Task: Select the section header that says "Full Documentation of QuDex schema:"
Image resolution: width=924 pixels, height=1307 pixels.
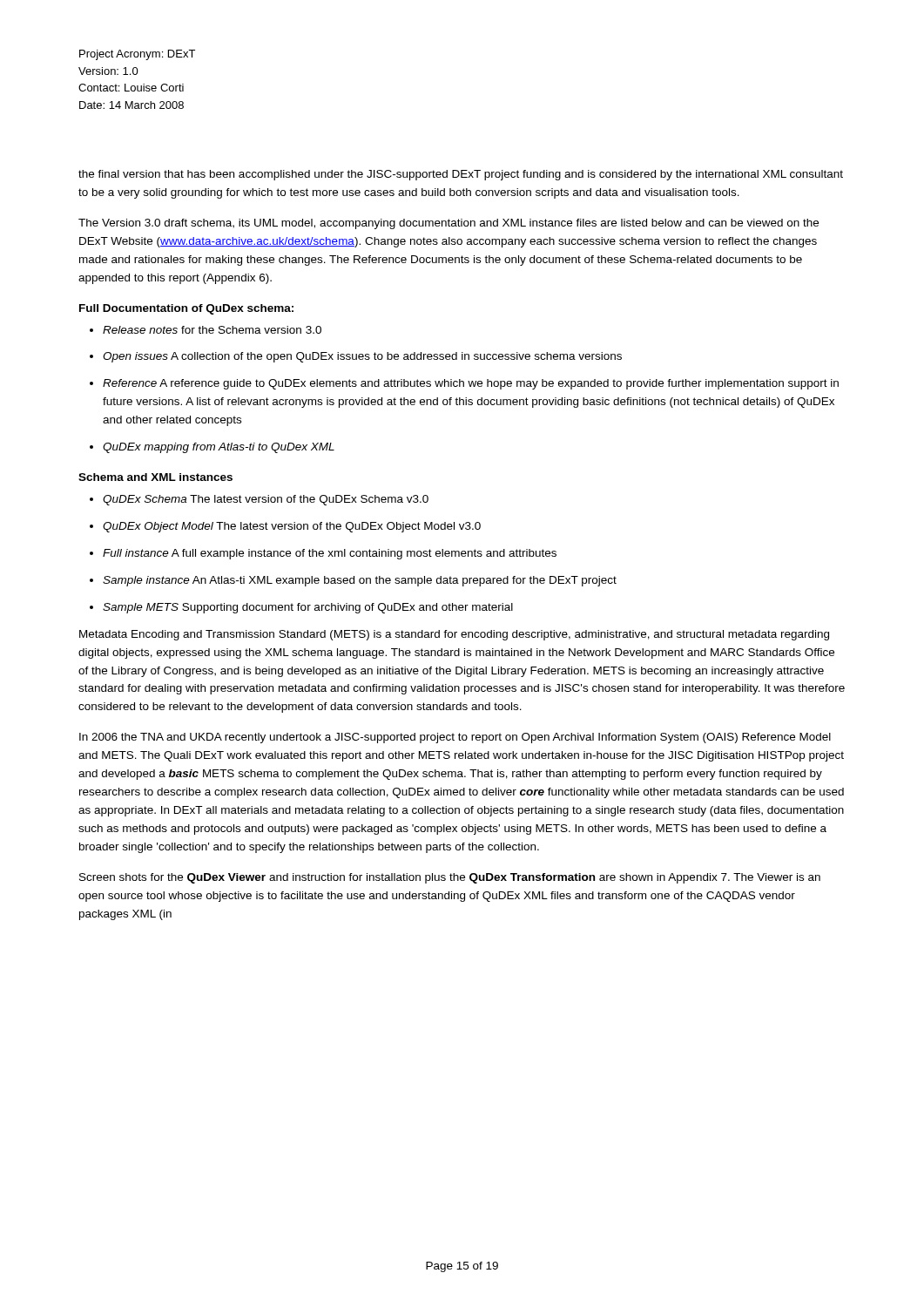Action: 186,308
